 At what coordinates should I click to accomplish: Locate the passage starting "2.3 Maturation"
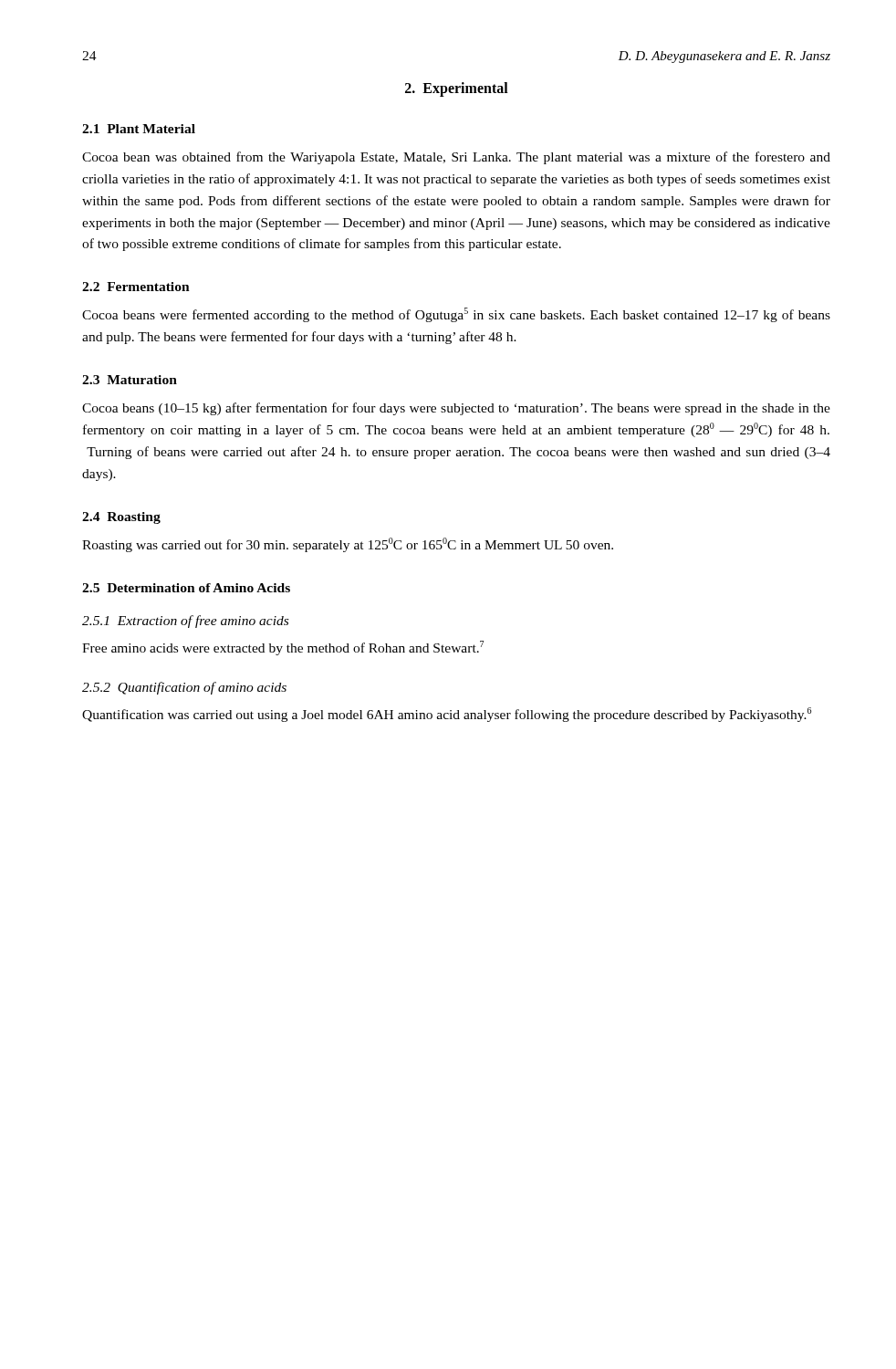click(129, 379)
